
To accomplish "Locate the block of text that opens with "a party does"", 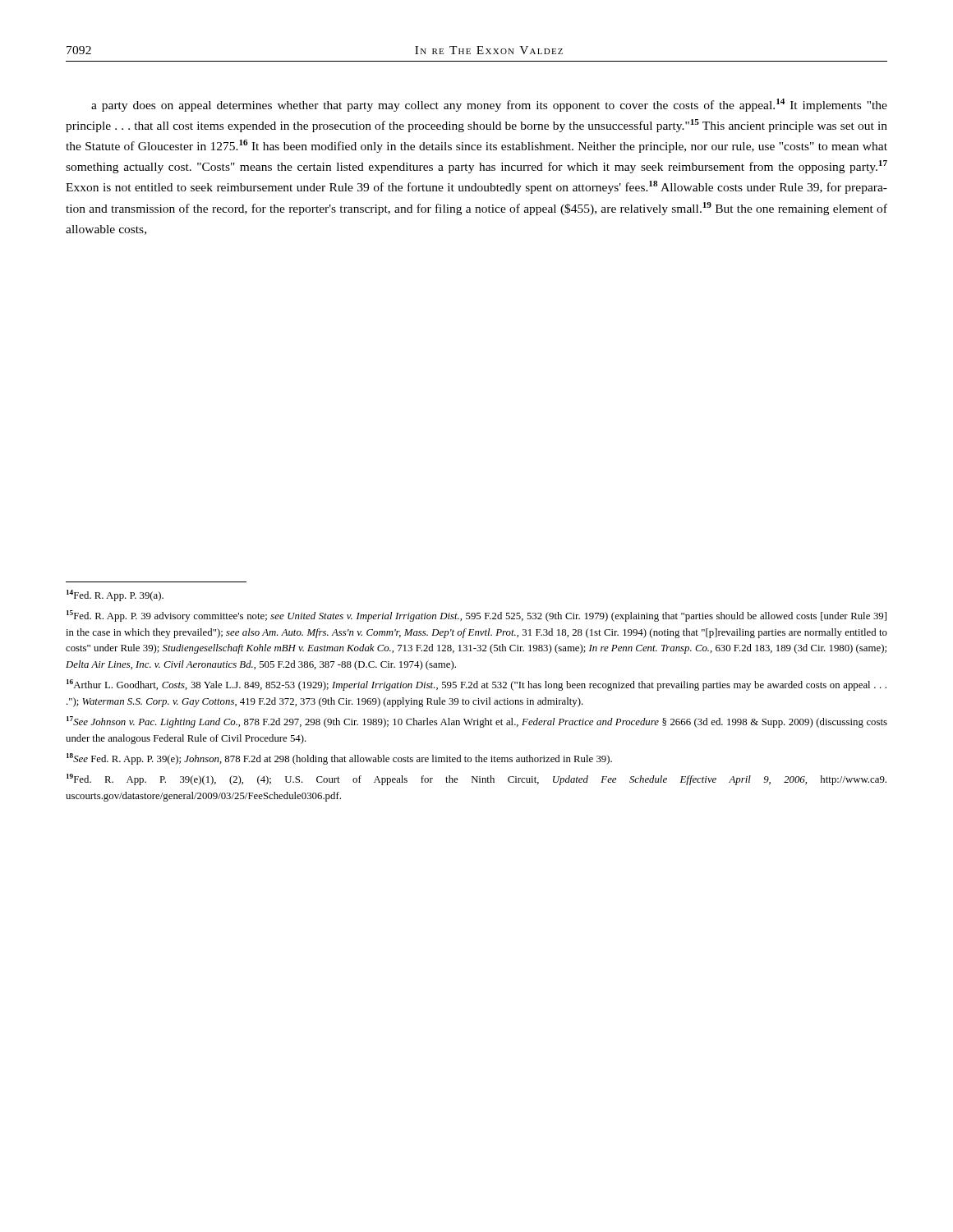I will (x=476, y=167).
